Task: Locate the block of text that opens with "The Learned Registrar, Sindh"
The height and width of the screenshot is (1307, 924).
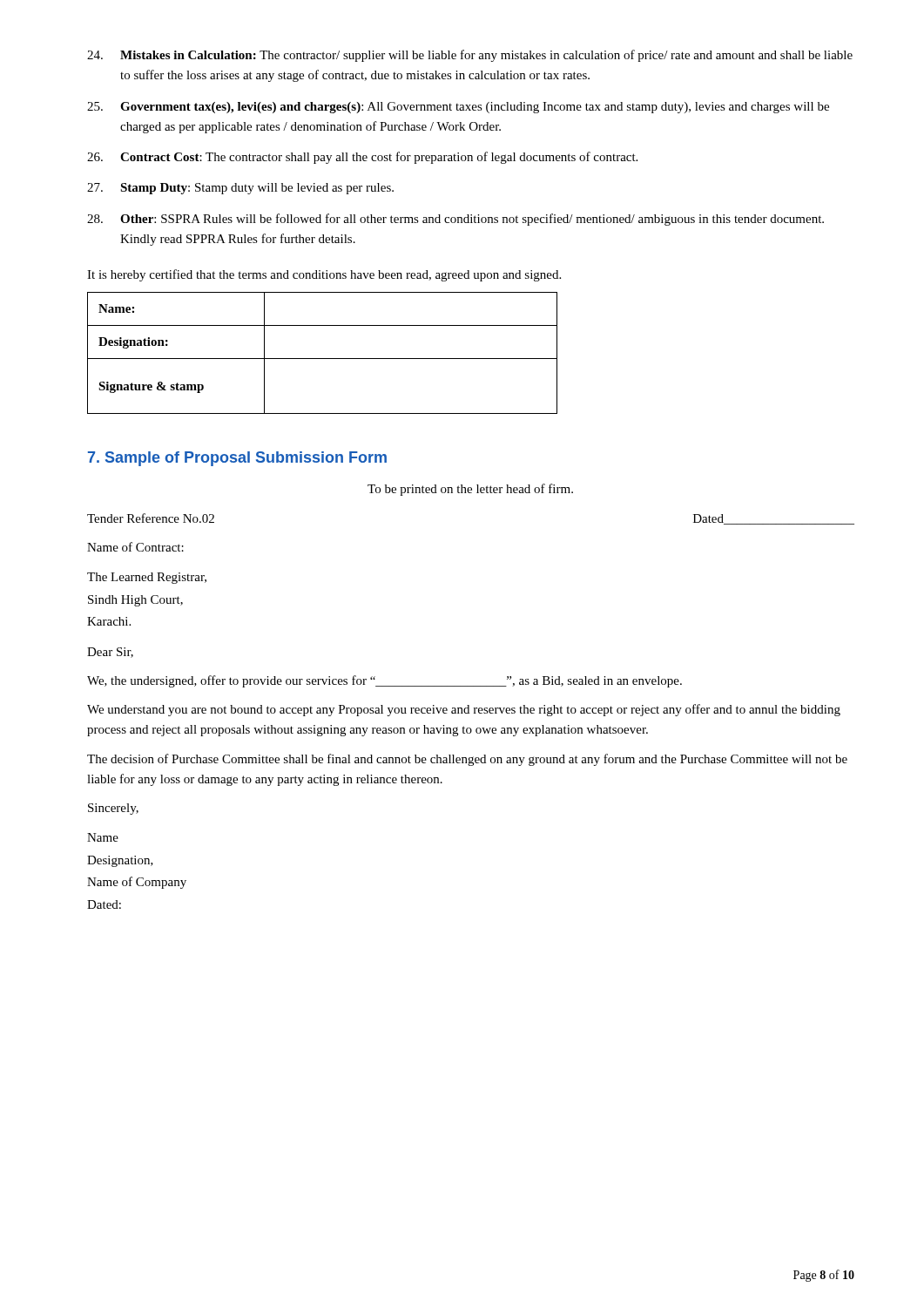Action: (147, 599)
